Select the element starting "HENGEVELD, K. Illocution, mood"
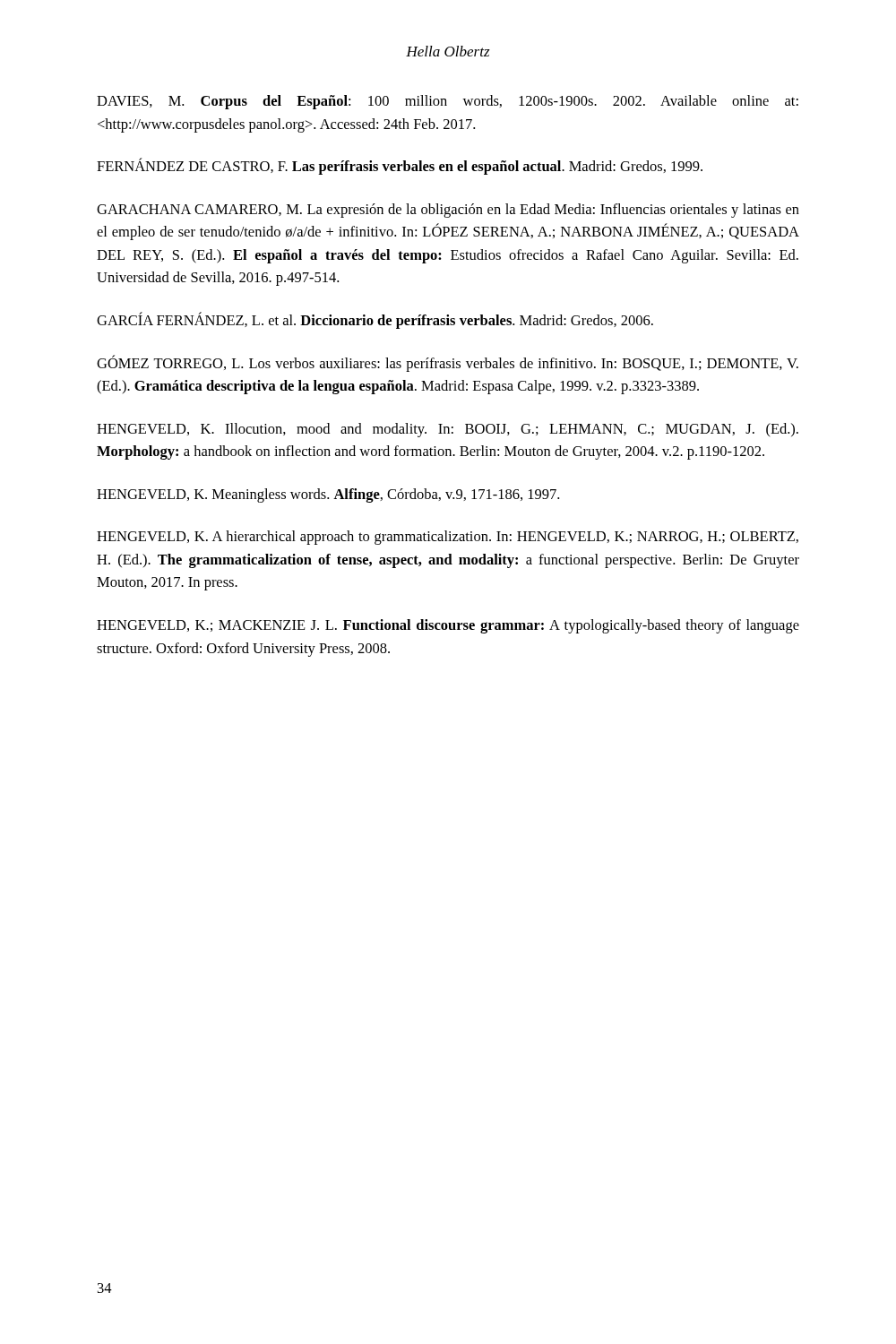This screenshot has width=896, height=1344. 448,440
